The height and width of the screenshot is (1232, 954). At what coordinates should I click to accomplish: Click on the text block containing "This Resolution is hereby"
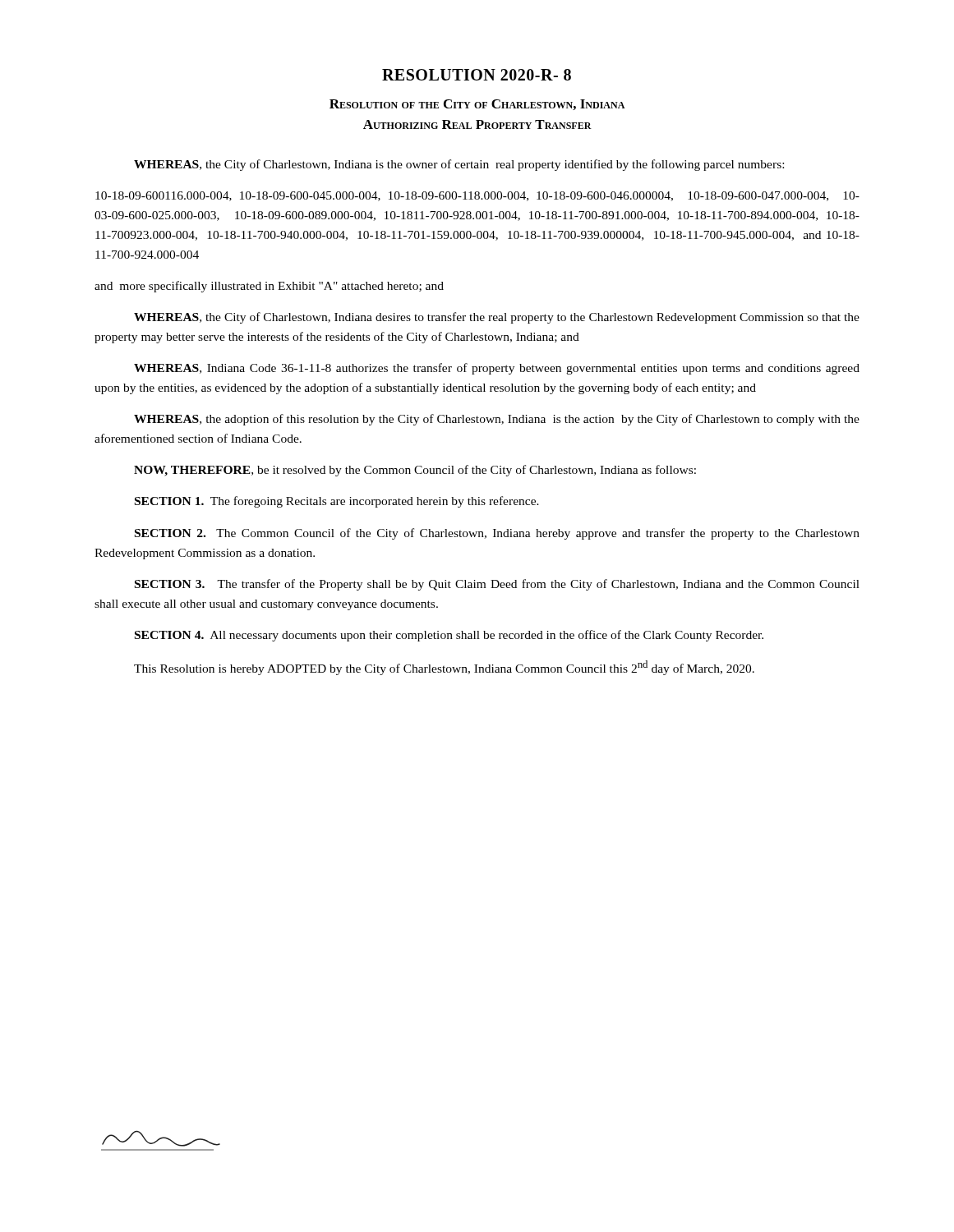point(444,666)
